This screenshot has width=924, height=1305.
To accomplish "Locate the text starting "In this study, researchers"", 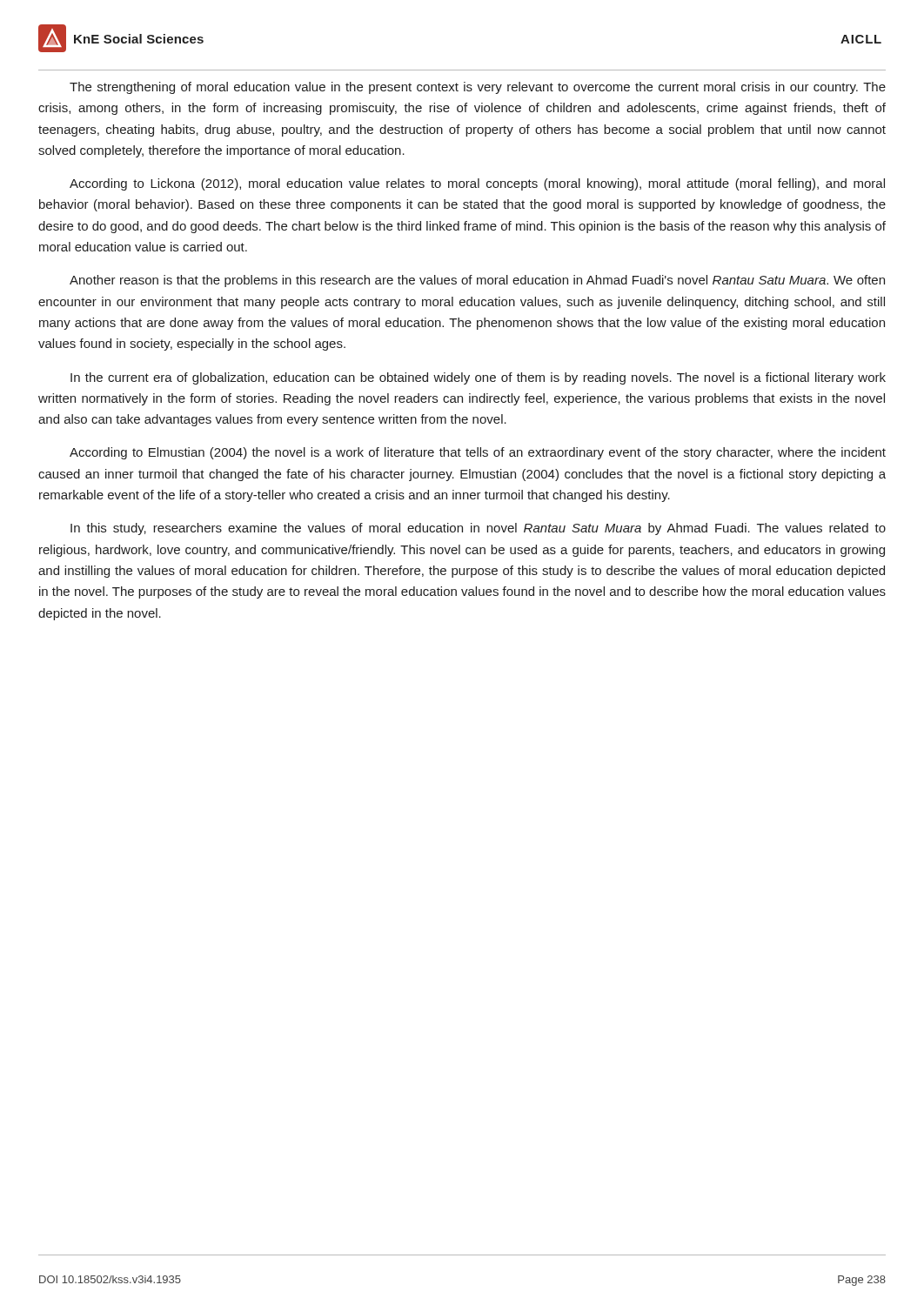I will (462, 570).
